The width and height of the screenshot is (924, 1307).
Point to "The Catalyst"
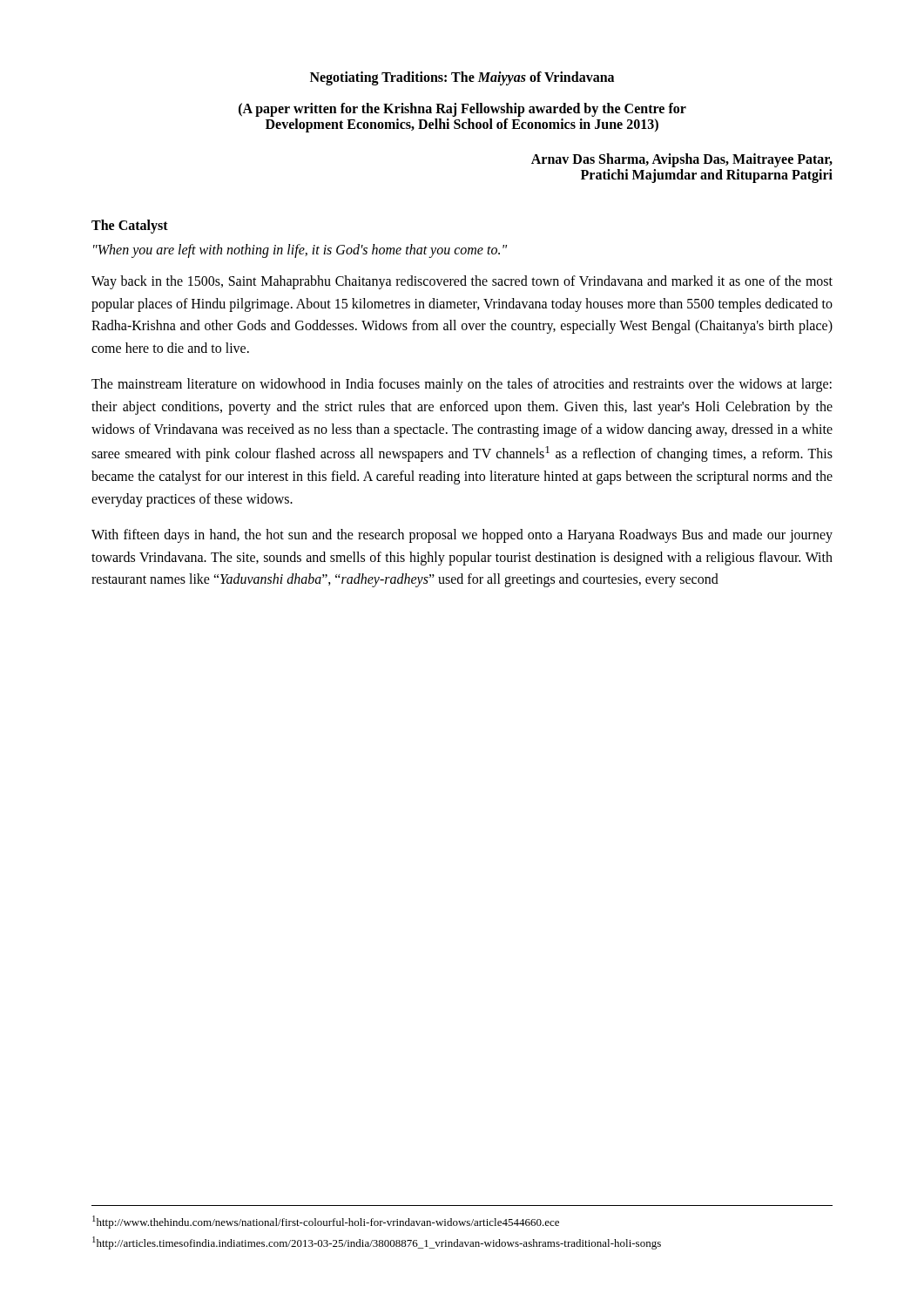pyautogui.click(x=130, y=225)
